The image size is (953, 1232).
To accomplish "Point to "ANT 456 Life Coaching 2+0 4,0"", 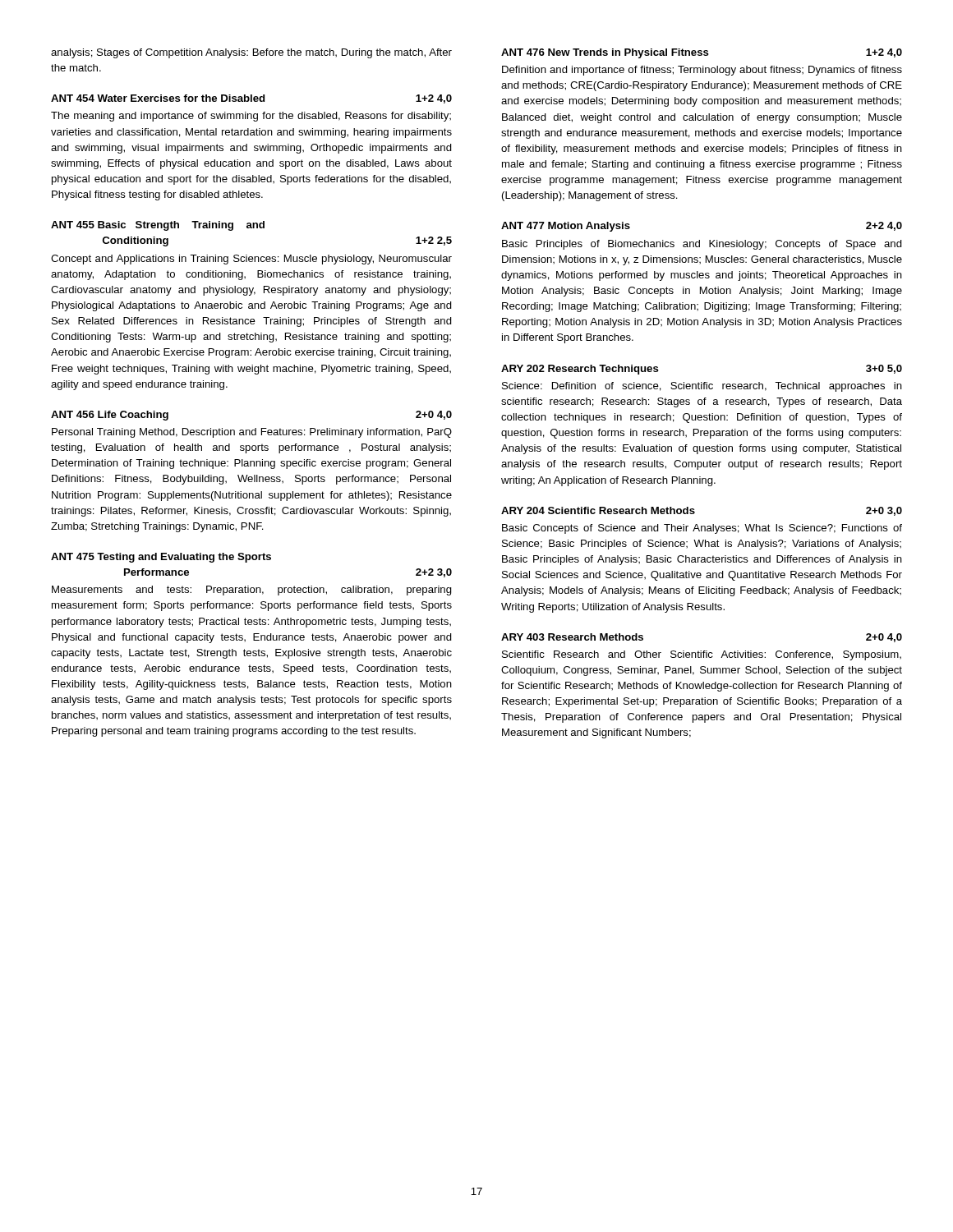I will (110, 415).
